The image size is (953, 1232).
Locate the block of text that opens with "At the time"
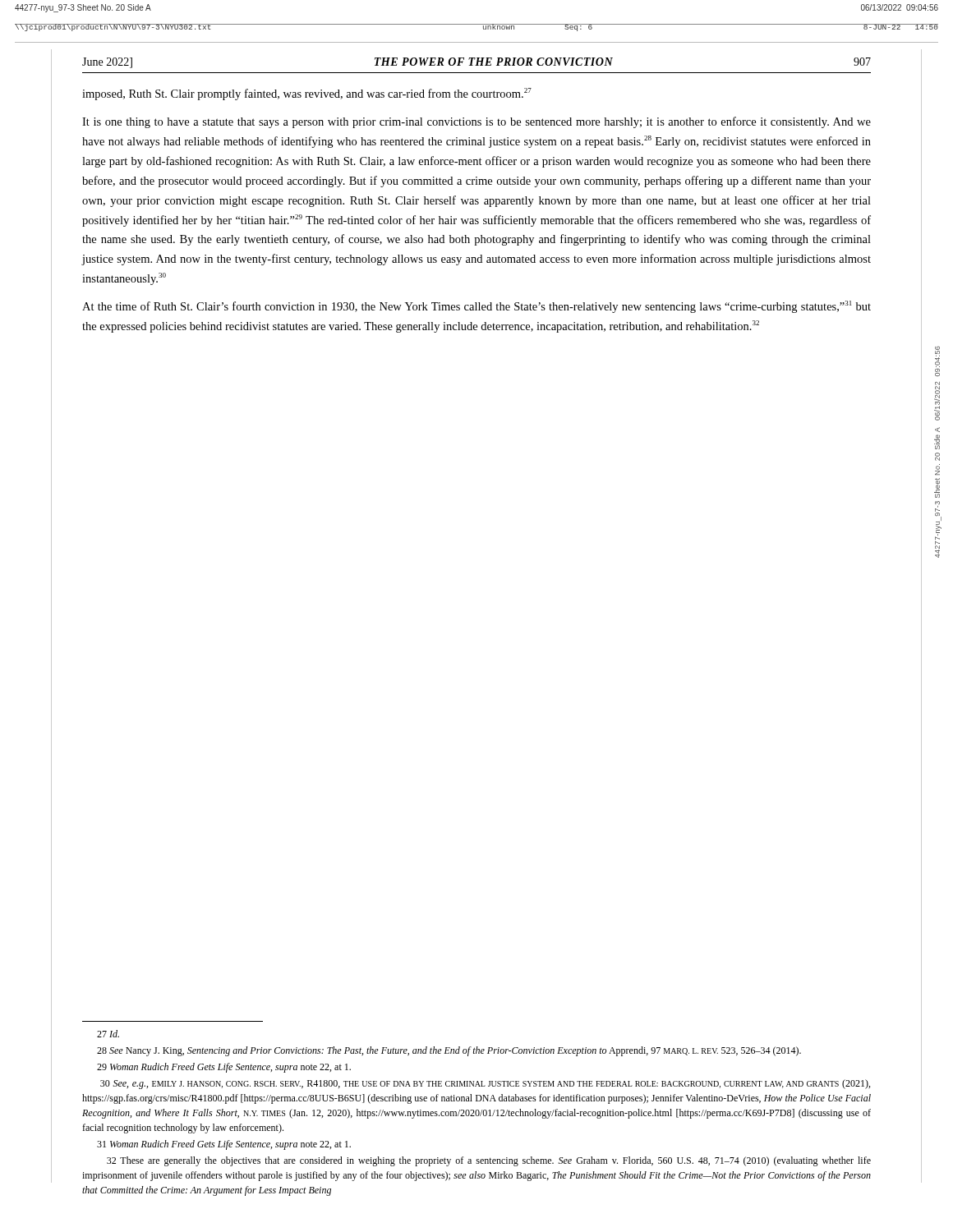point(476,317)
